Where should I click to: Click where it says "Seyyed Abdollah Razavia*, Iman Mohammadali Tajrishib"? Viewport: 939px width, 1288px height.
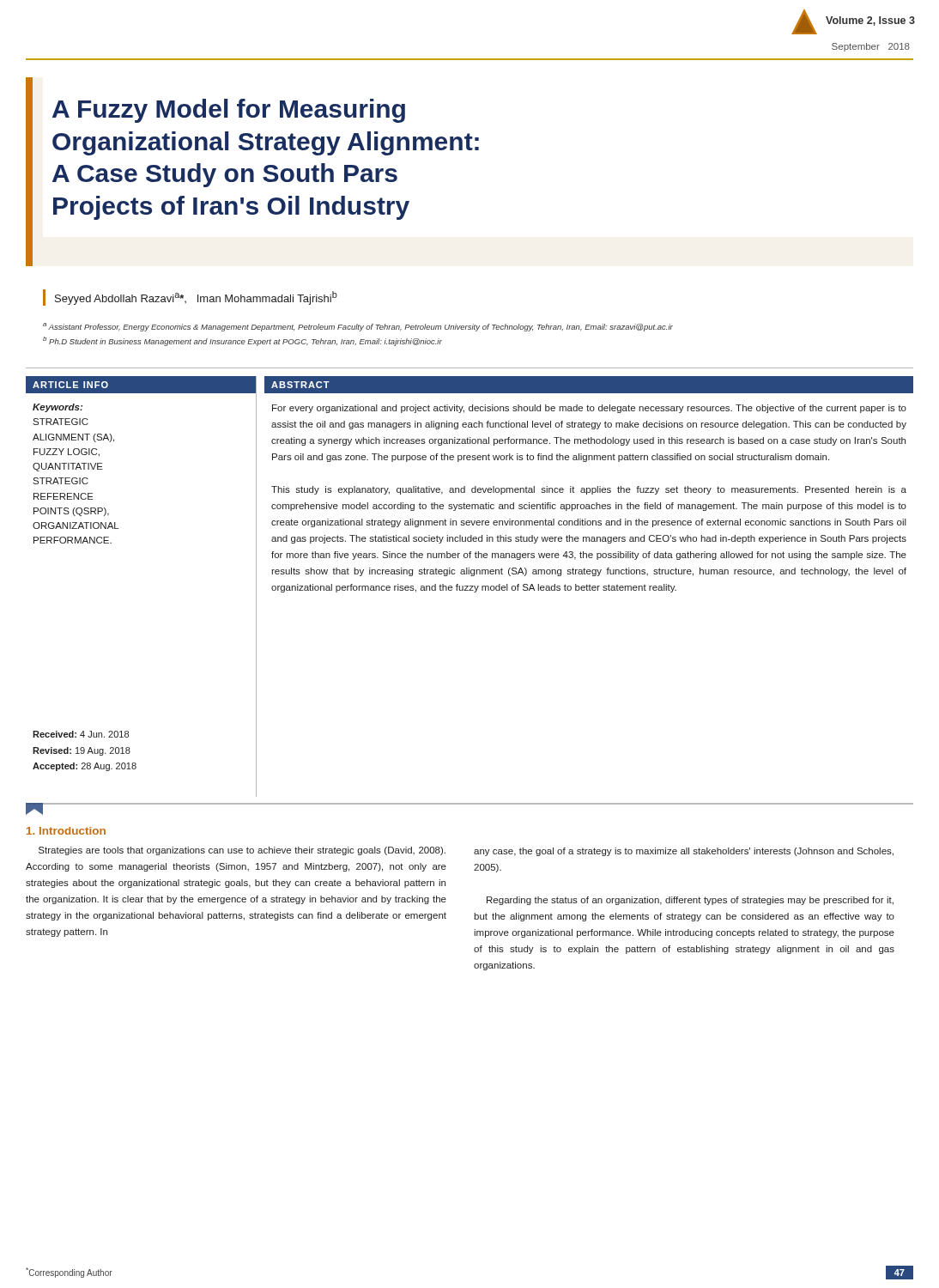click(x=196, y=297)
